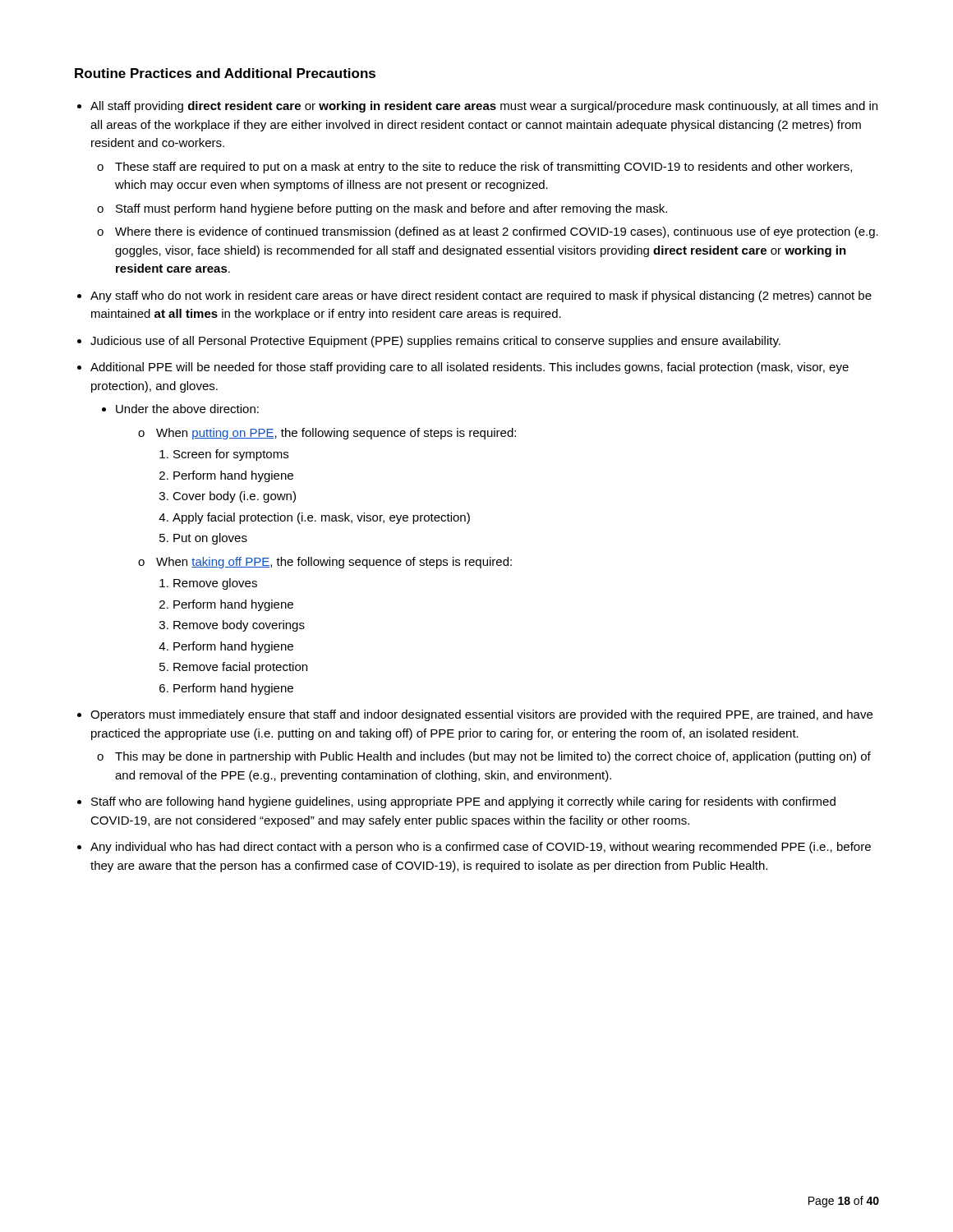
Task: Click on the passage starting "Under the above"
Action: 497,549
